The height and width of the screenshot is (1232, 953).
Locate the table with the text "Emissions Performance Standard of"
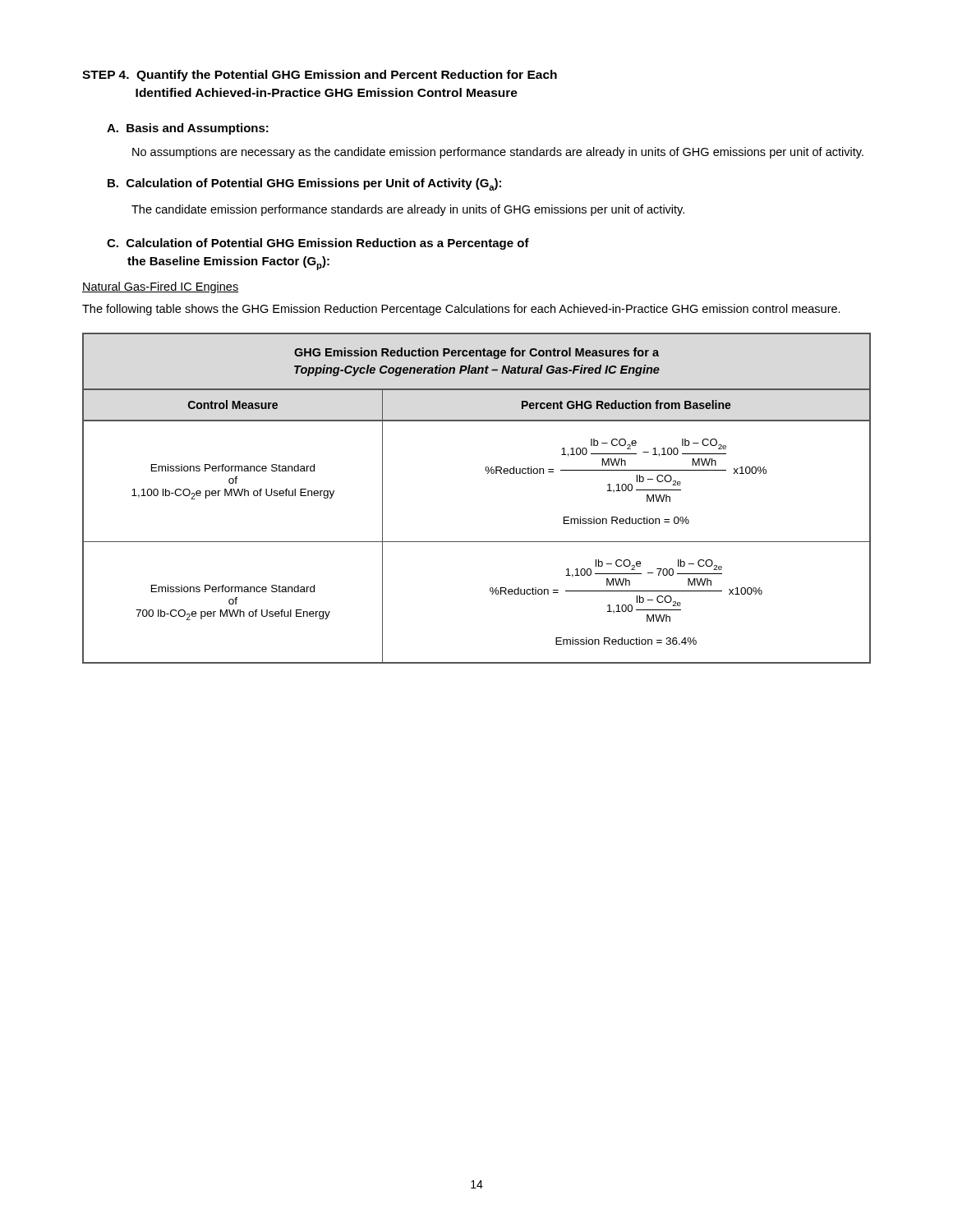(x=476, y=498)
